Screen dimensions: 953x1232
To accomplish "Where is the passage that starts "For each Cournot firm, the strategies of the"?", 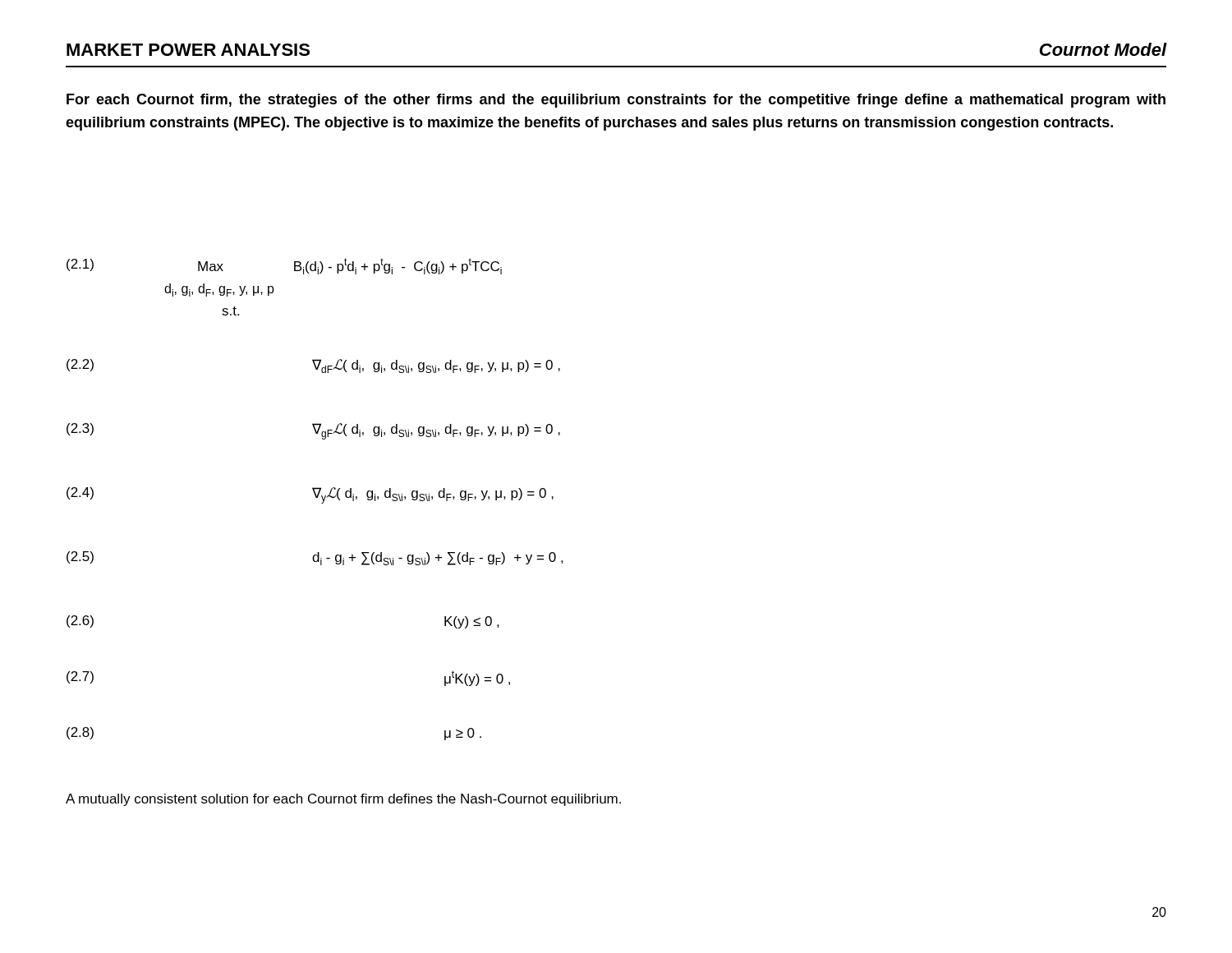I will [616, 111].
